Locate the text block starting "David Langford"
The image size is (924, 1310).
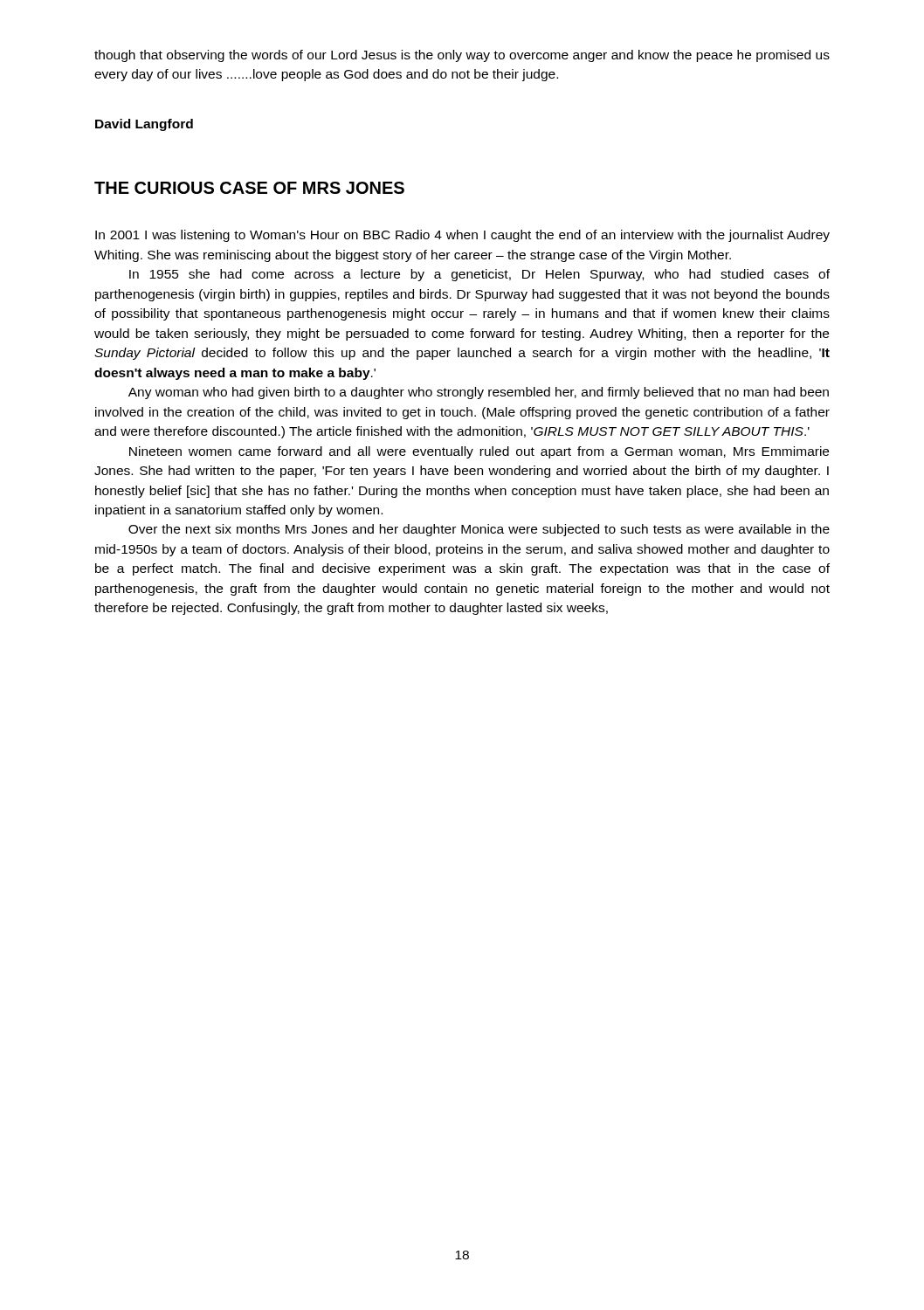(144, 124)
